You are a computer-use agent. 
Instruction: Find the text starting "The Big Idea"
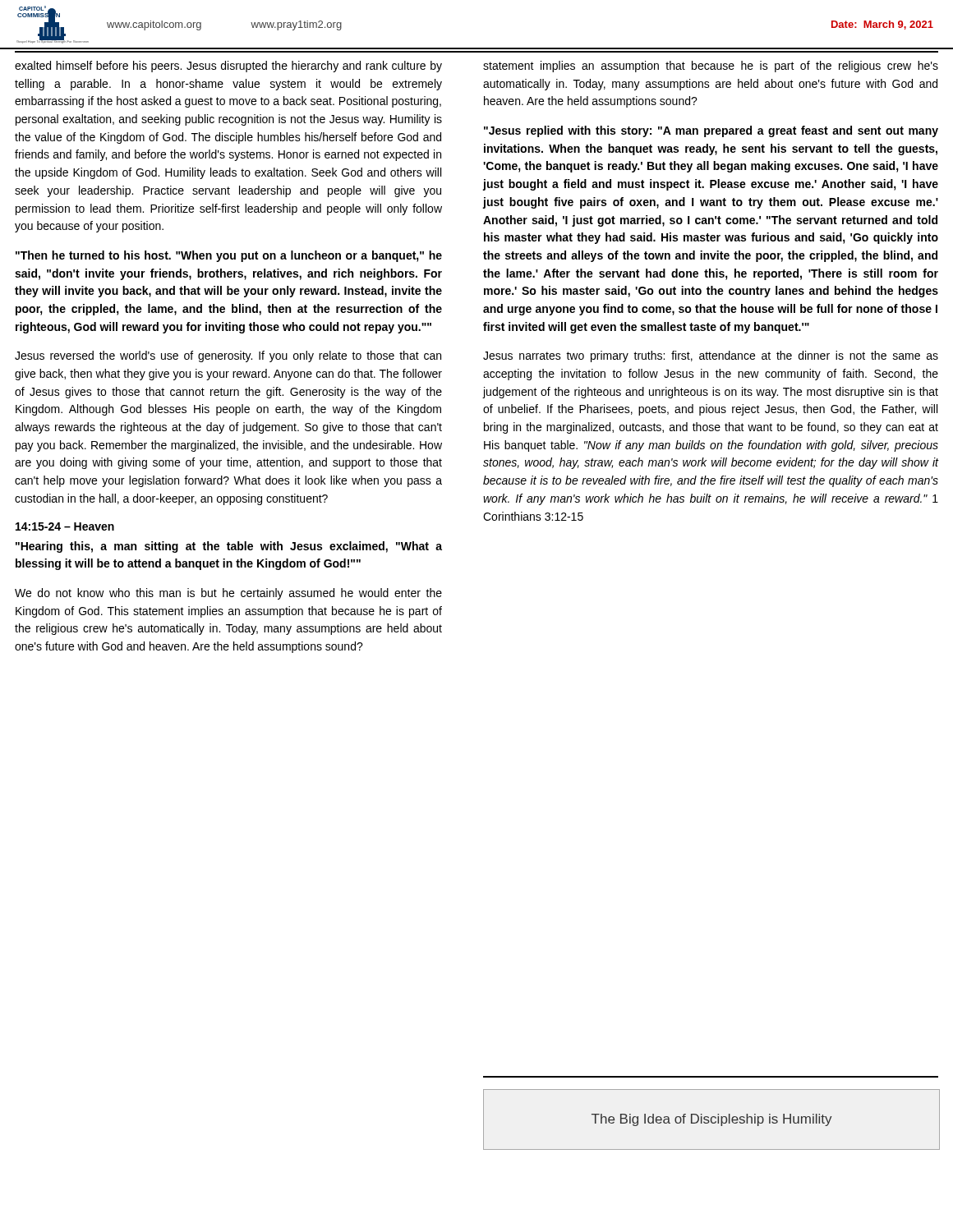[x=711, y=1119]
